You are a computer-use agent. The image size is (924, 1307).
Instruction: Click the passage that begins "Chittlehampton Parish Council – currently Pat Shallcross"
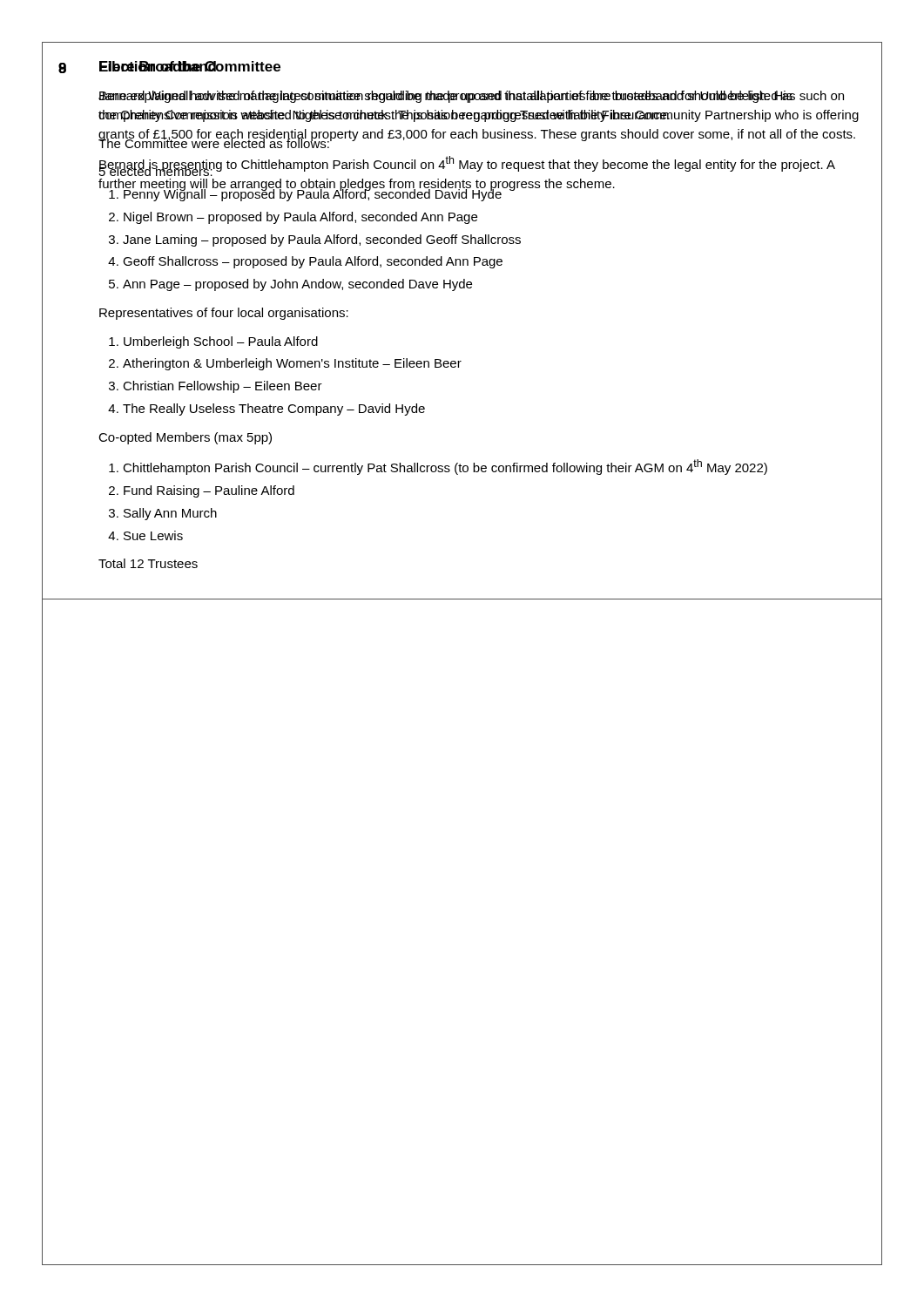click(445, 467)
